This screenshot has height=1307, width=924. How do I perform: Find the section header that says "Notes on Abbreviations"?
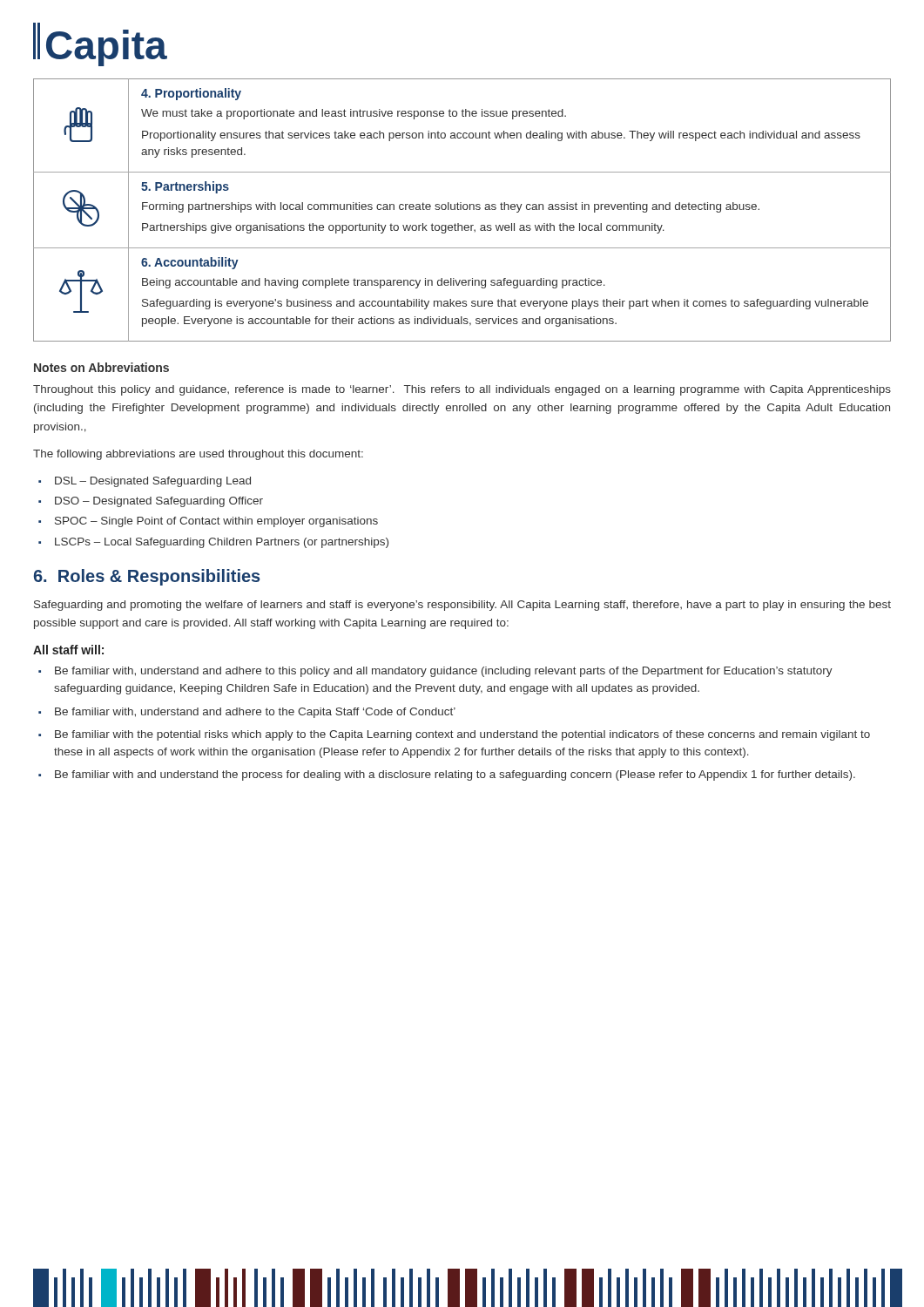click(101, 367)
